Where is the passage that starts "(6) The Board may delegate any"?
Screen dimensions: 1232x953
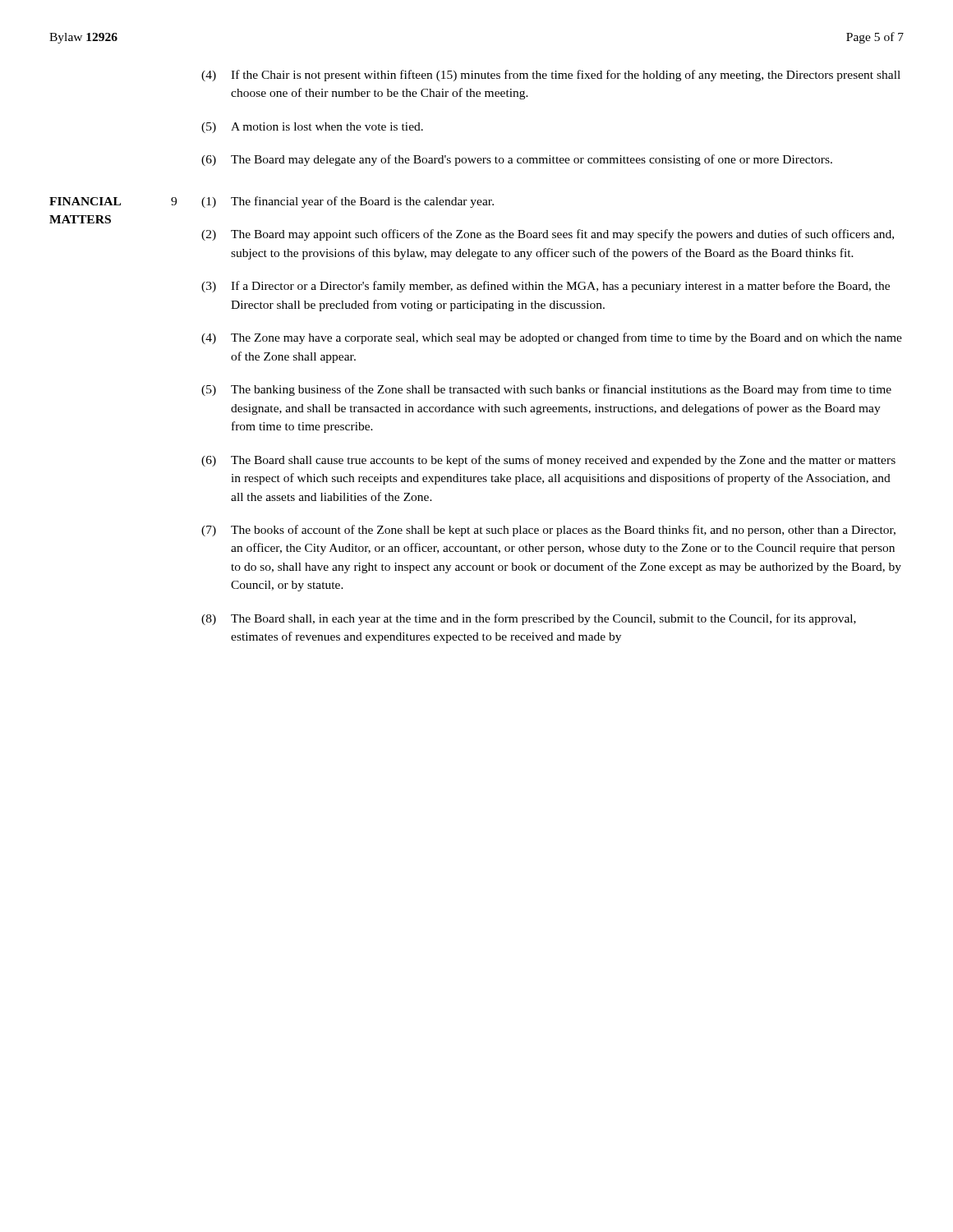[x=553, y=160]
